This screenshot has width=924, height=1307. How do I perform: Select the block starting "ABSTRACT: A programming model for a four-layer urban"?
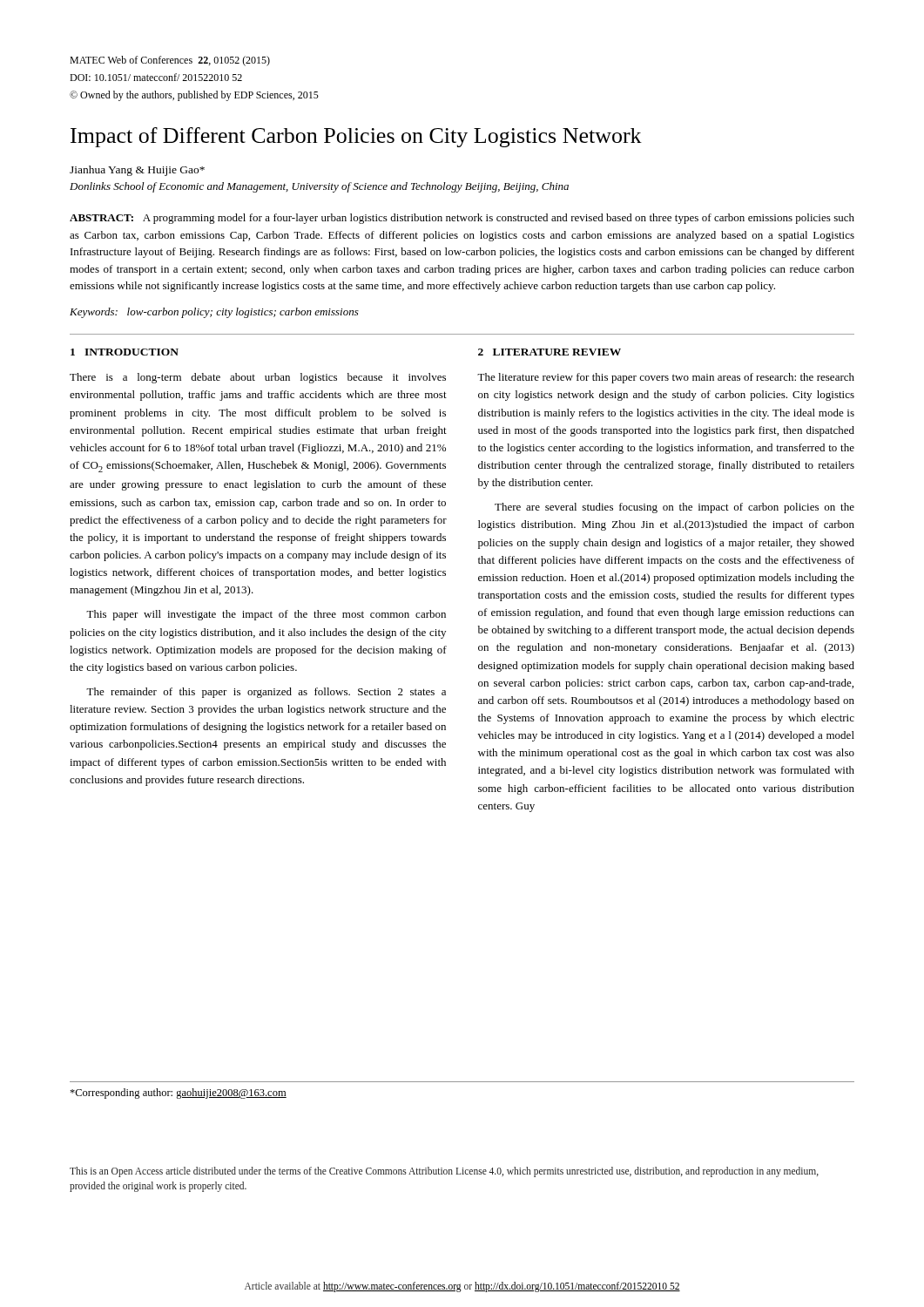tap(462, 252)
